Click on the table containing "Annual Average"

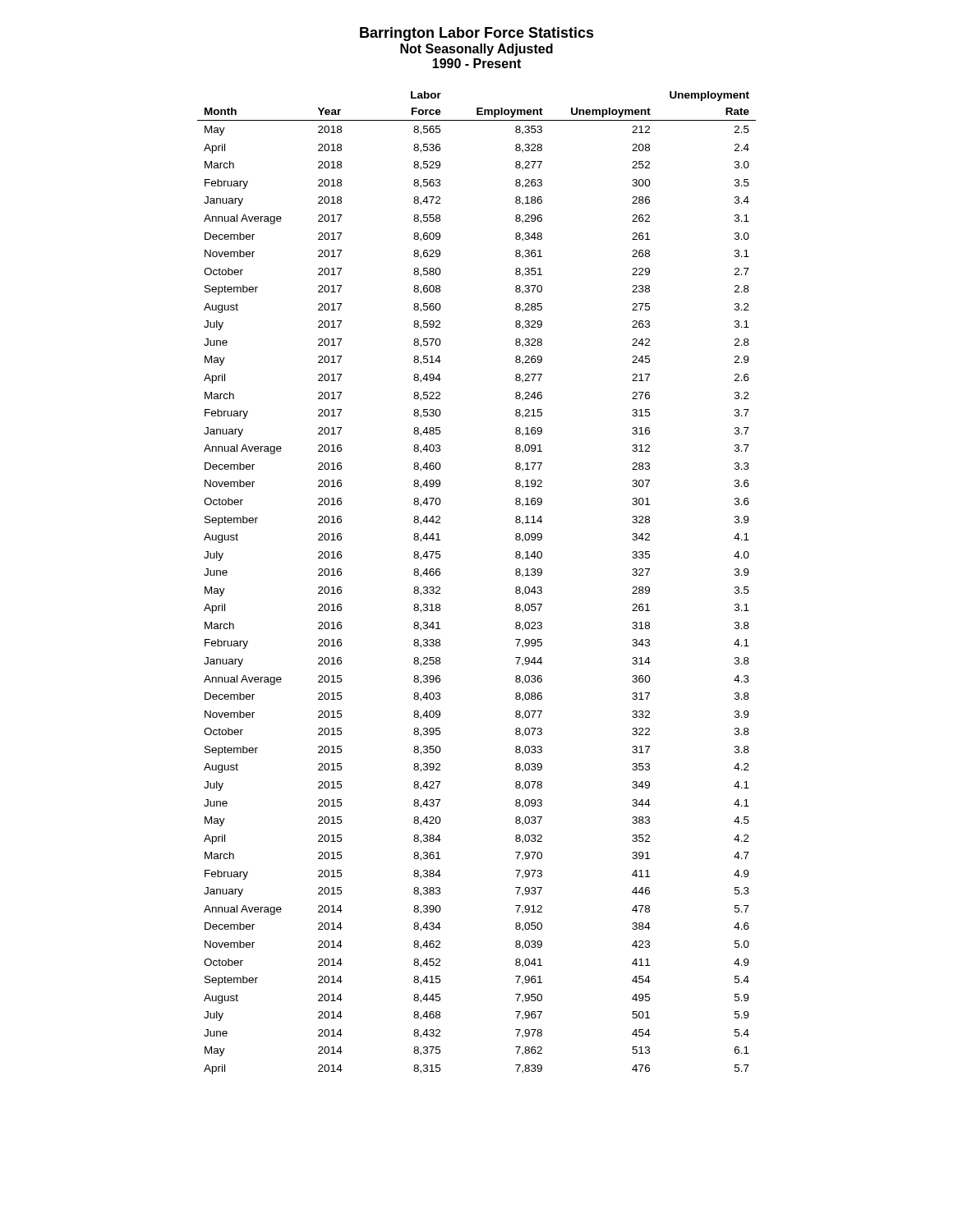(x=476, y=582)
